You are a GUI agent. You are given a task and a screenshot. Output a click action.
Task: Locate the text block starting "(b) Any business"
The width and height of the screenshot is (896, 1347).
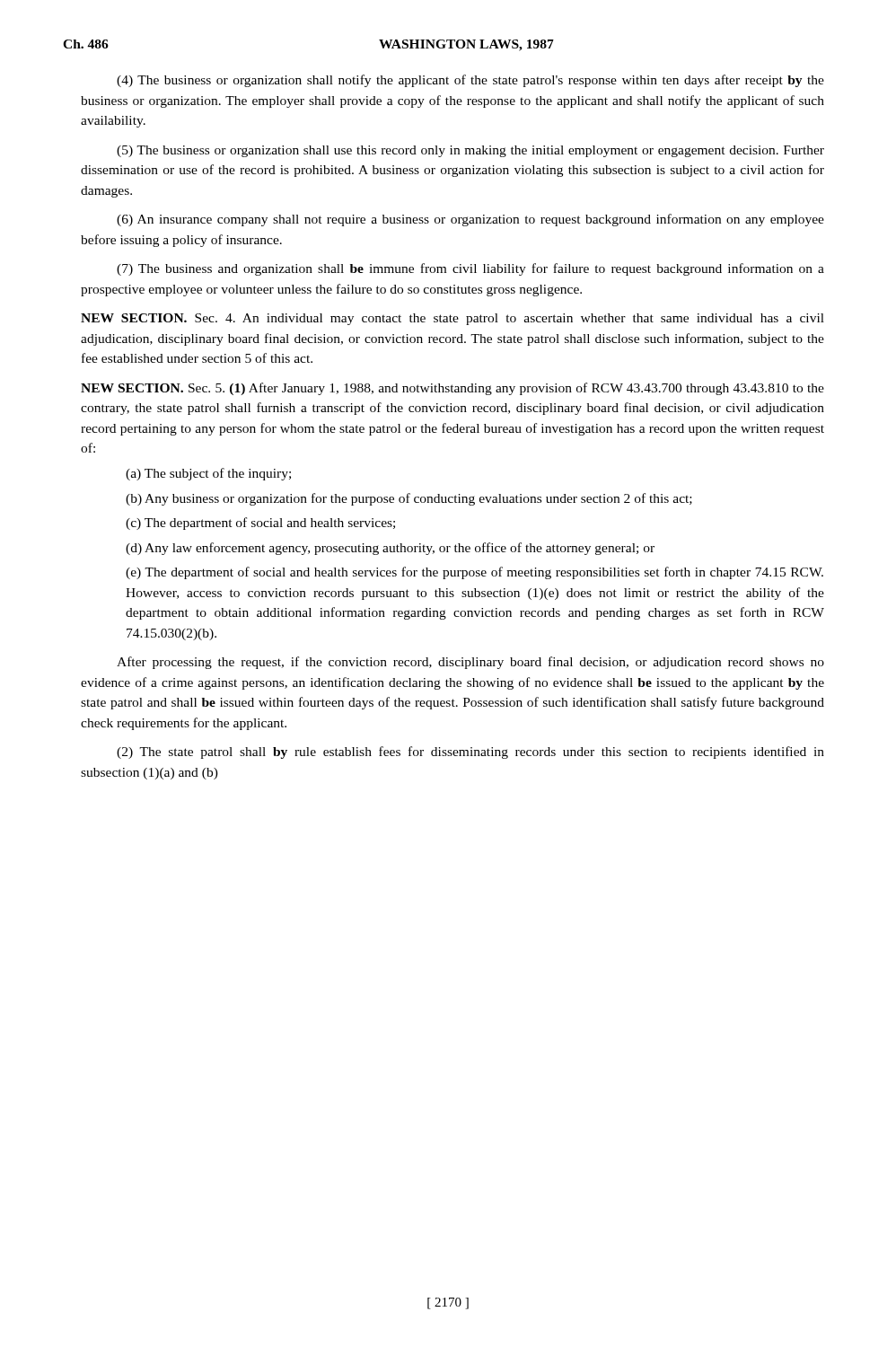coord(409,498)
